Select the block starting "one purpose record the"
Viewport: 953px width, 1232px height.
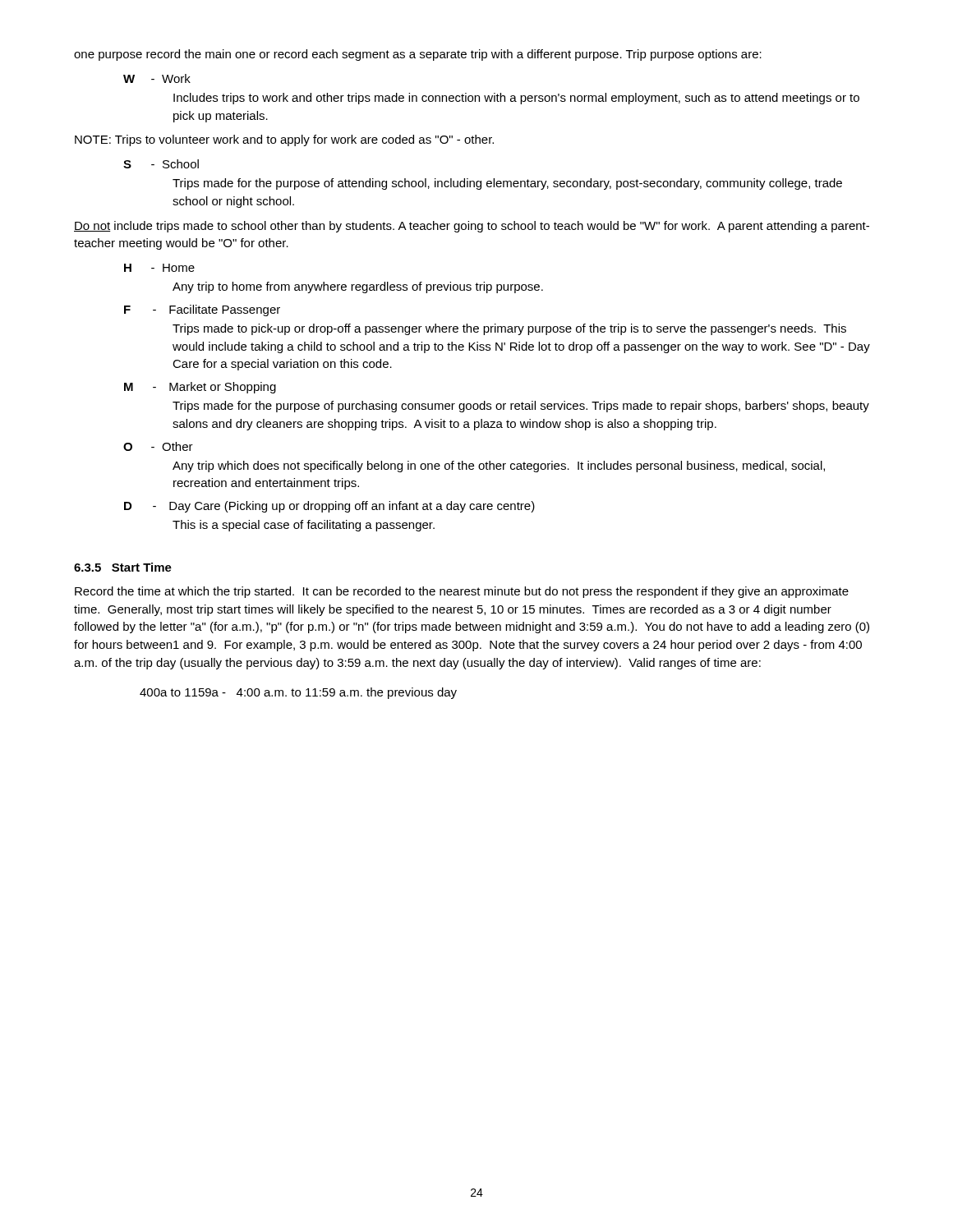[418, 54]
